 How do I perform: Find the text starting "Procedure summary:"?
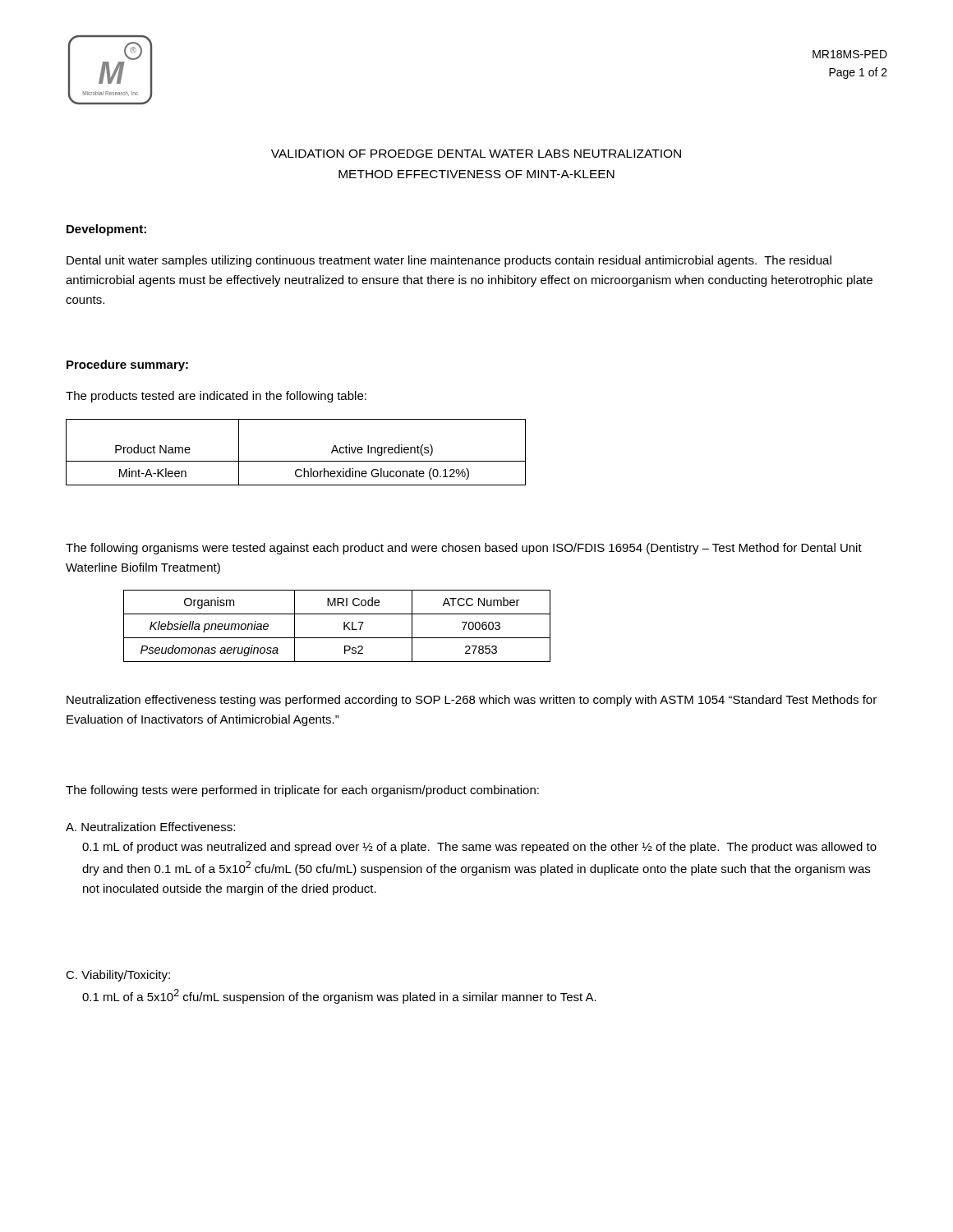(x=127, y=364)
